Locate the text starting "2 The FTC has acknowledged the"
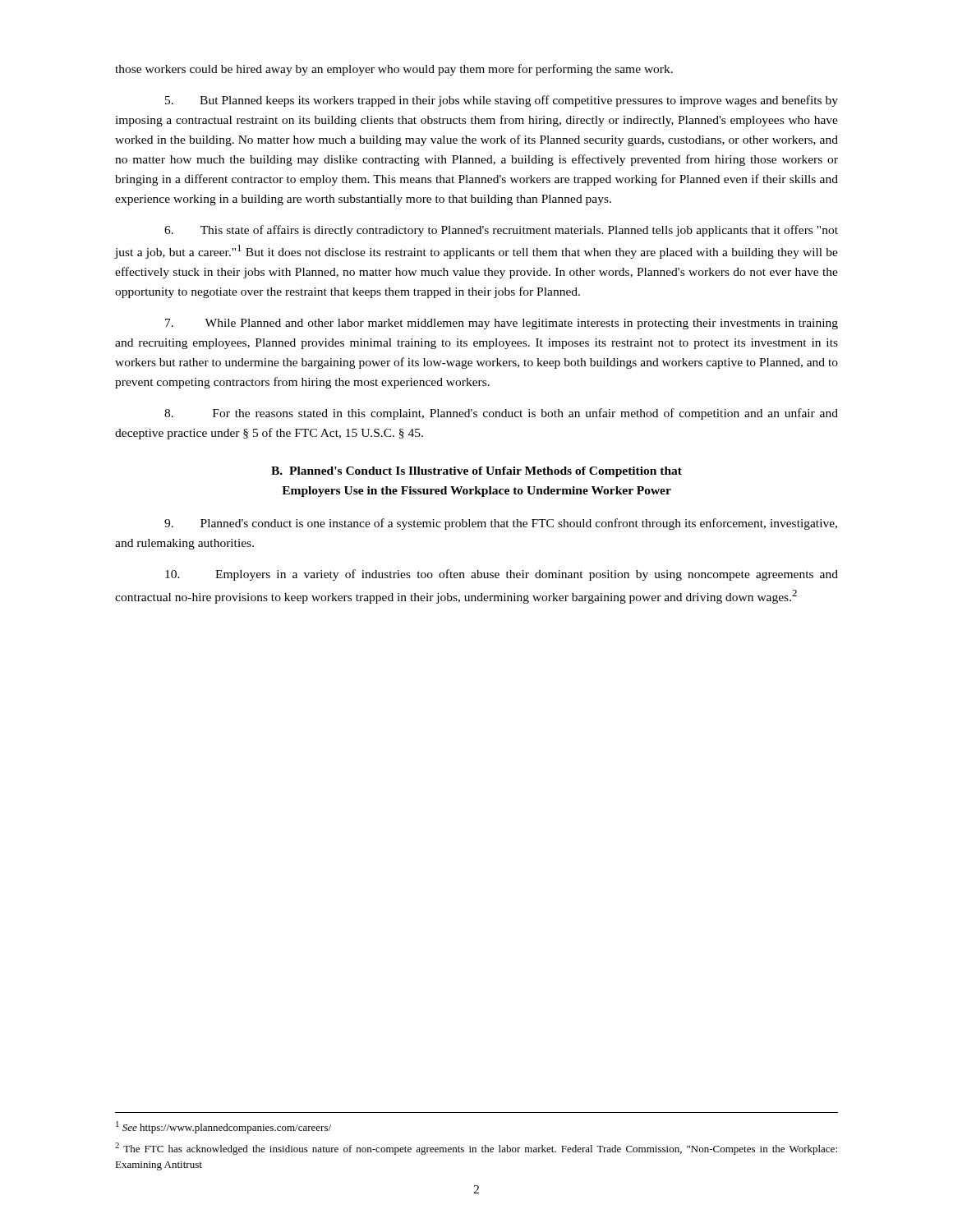This screenshot has height=1232, width=953. tap(476, 1155)
